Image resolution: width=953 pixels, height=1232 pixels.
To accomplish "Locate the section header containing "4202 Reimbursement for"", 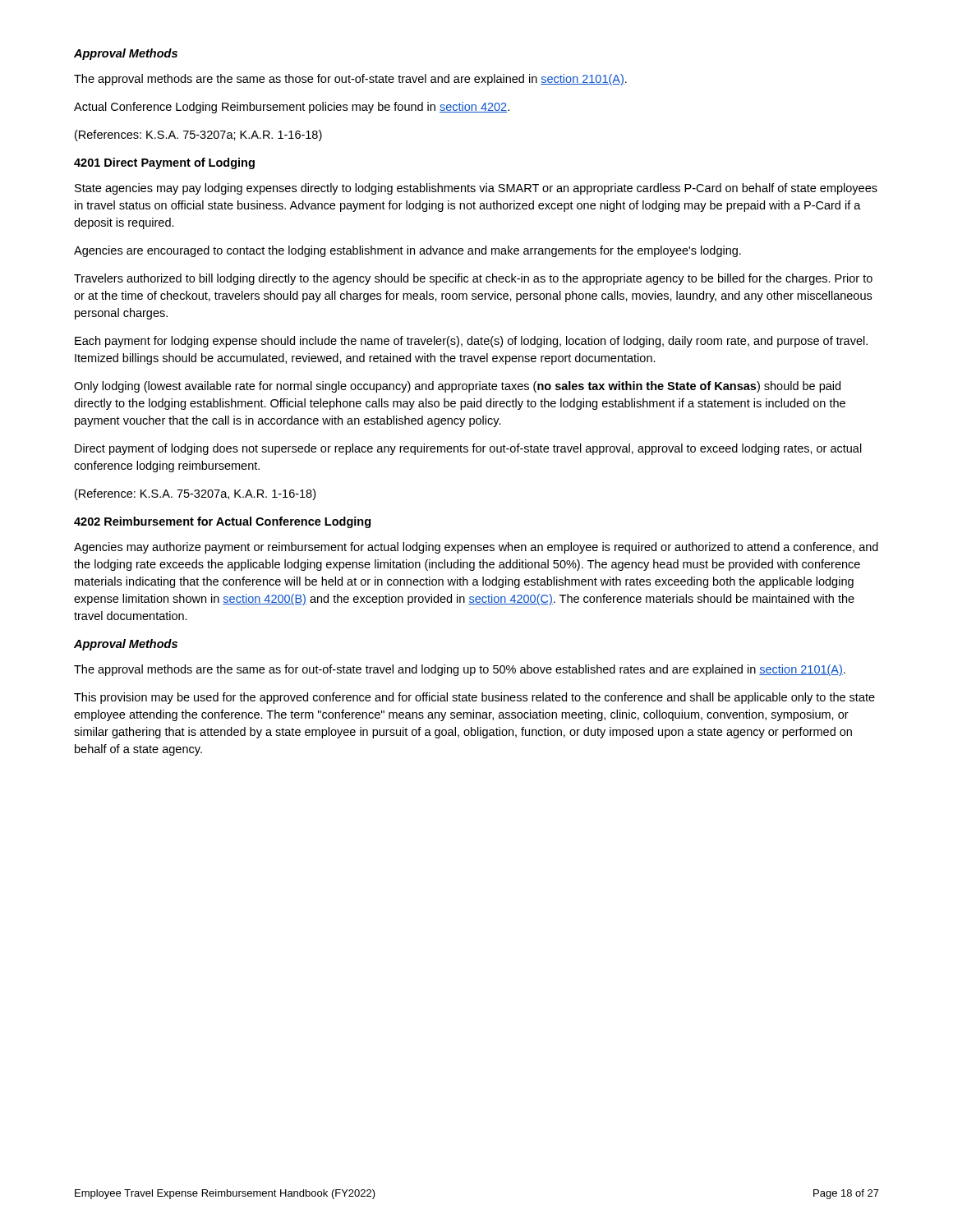I will pos(222,522).
